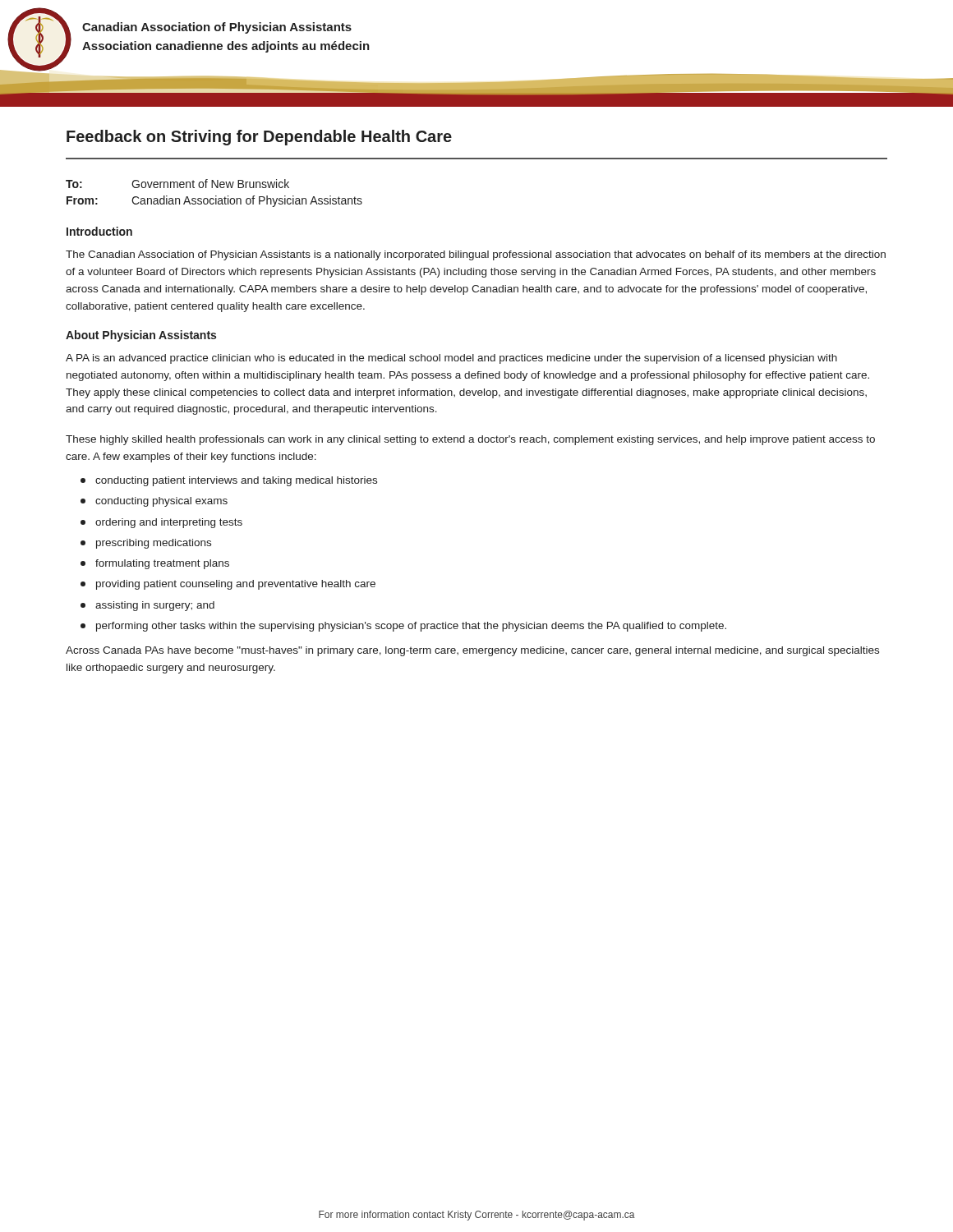Find the block starting "ordering and interpreting tests"
The image size is (953, 1232).
162,522
